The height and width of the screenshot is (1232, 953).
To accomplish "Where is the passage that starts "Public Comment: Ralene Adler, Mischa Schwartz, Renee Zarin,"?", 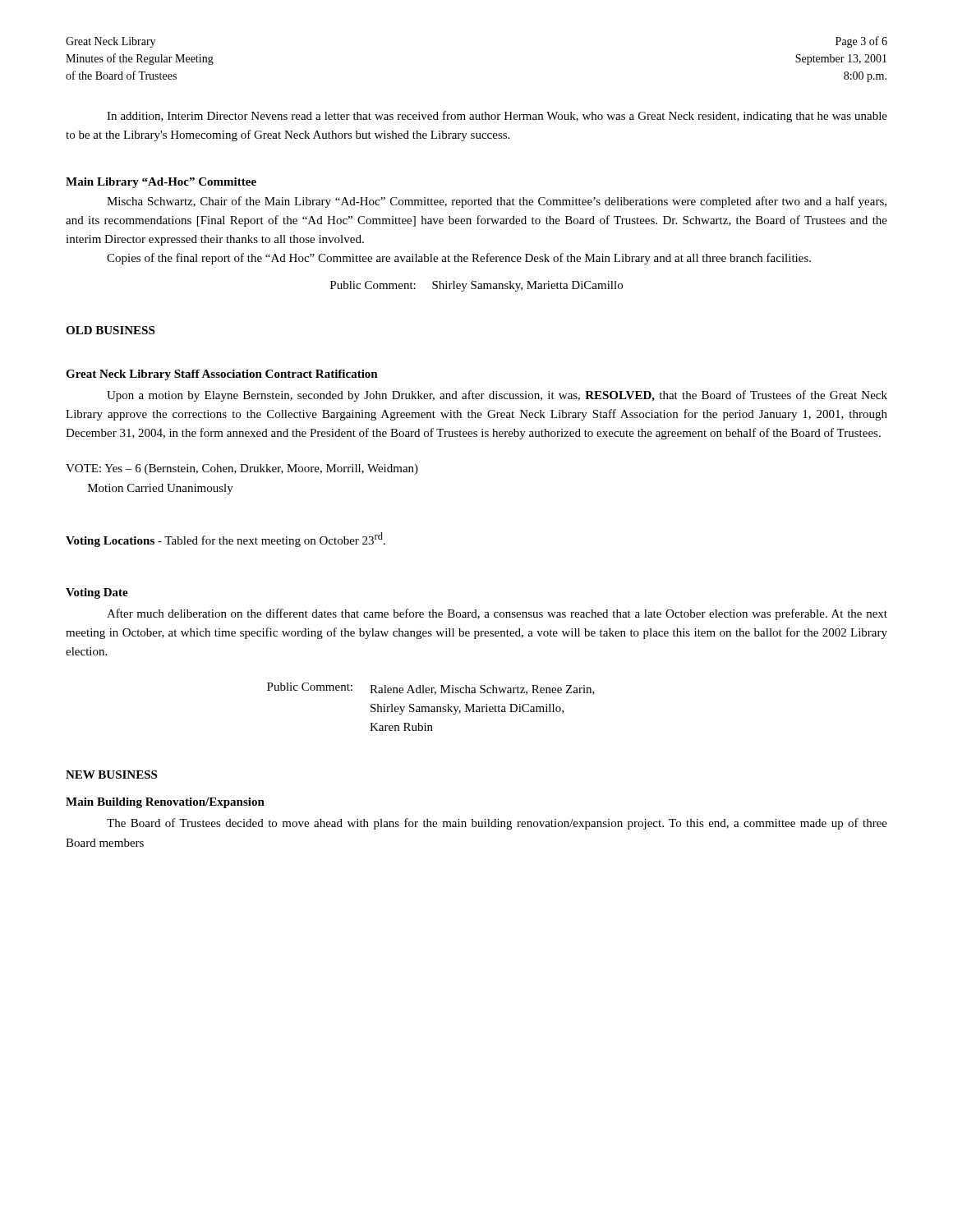I will [x=538, y=708].
